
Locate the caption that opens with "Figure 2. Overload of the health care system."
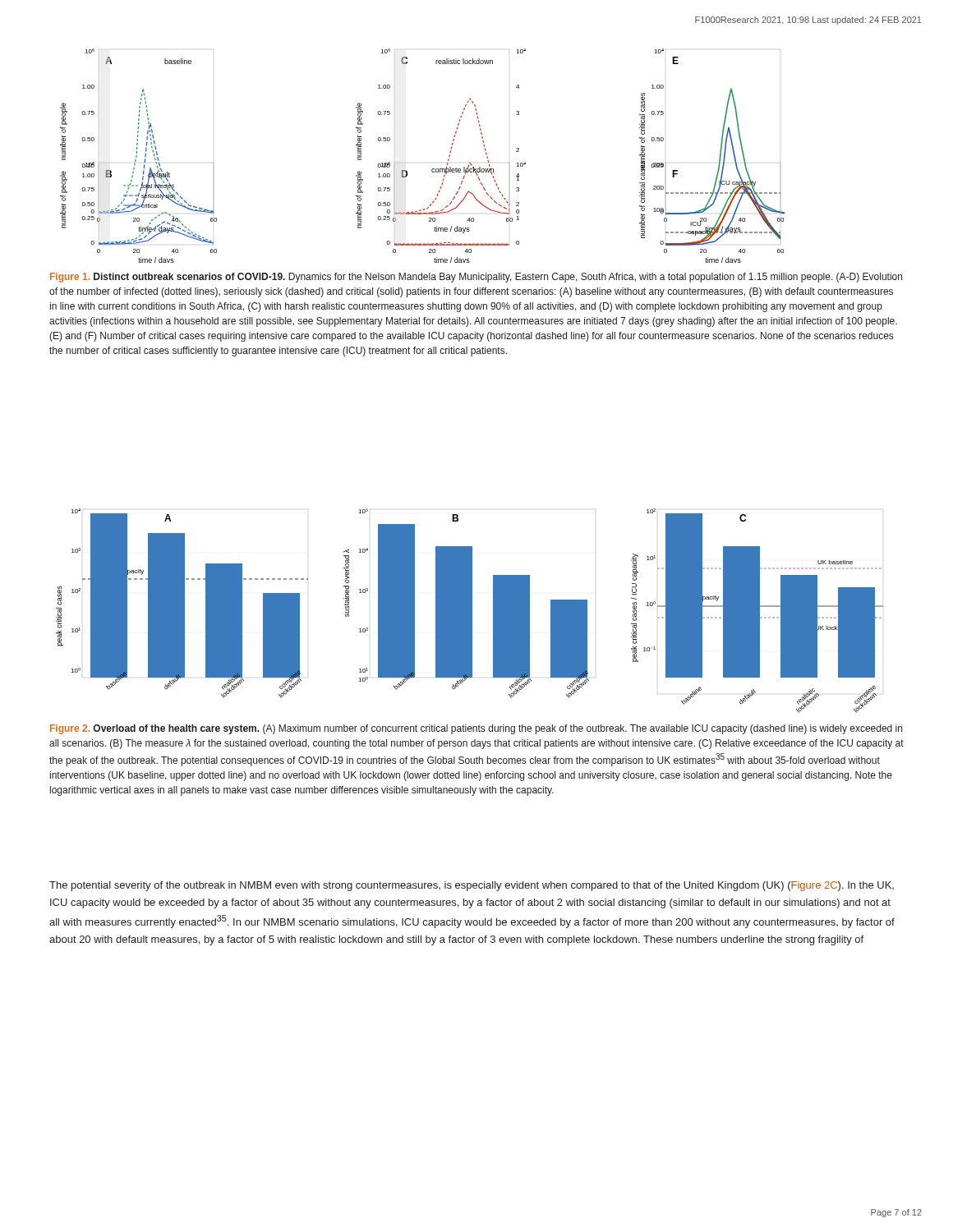tap(476, 759)
